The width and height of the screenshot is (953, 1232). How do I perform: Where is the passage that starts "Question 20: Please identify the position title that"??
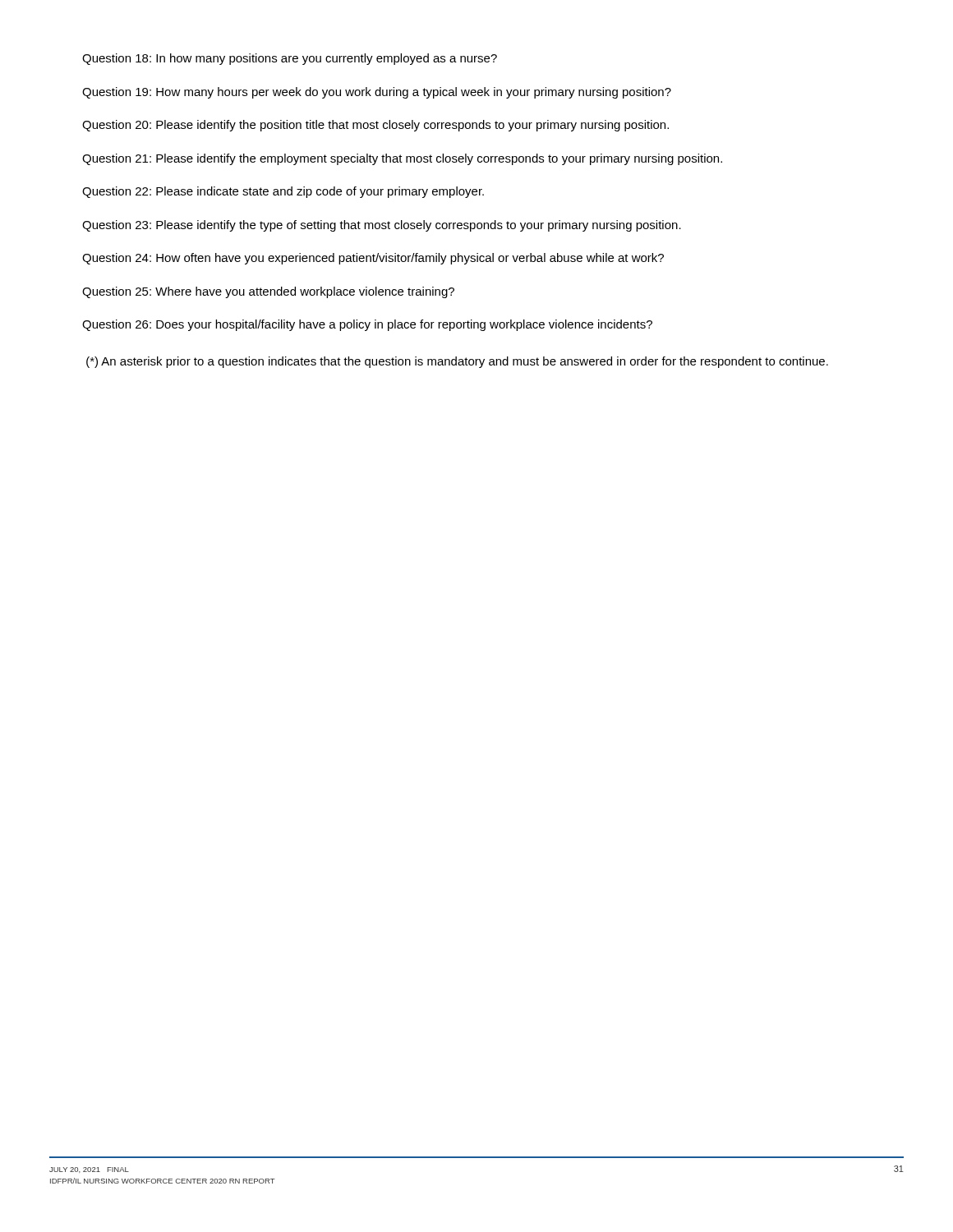click(x=376, y=124)
